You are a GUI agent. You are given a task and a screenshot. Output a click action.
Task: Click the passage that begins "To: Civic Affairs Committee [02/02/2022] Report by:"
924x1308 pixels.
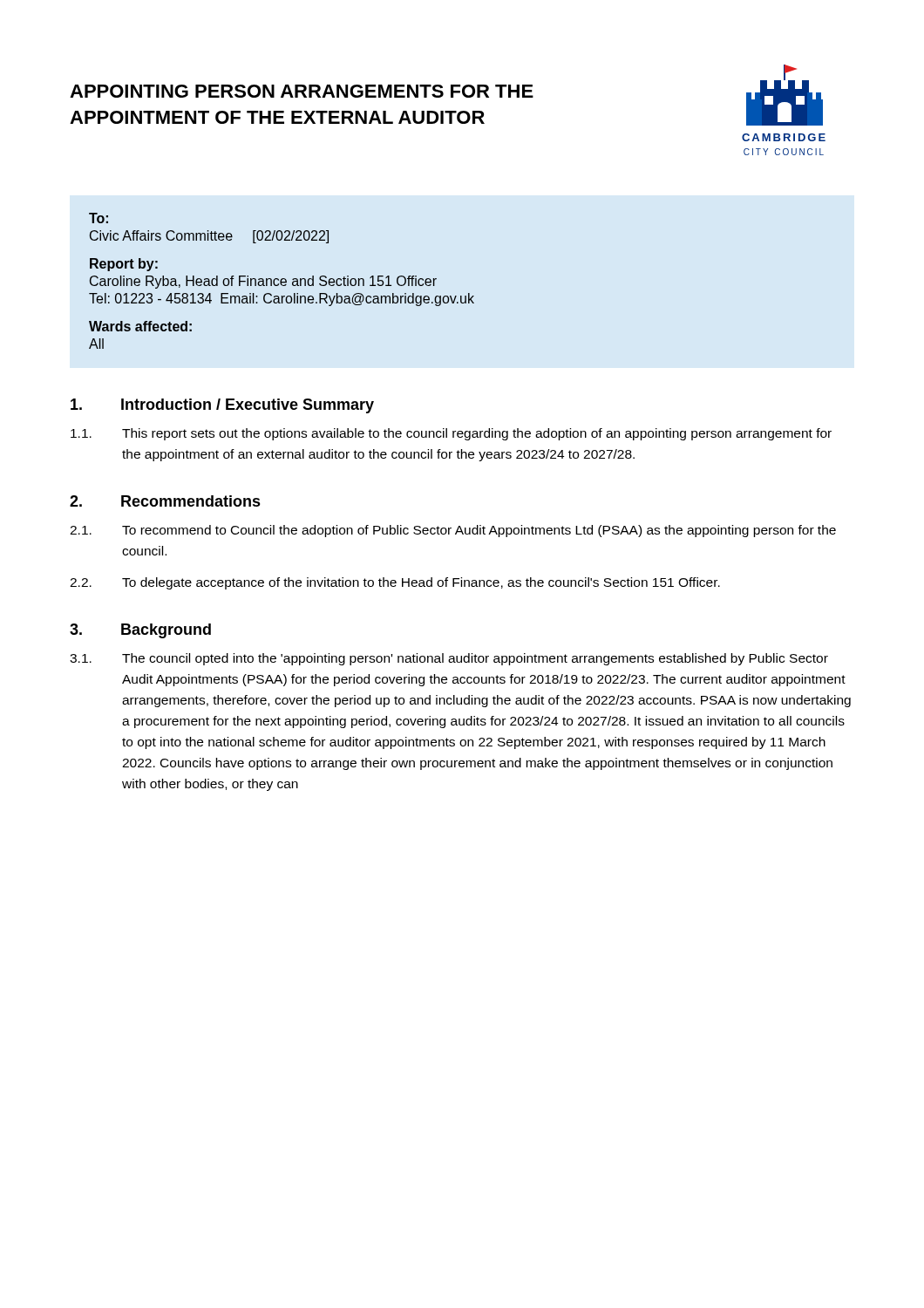pyautogui.click(x=99, y=218)
